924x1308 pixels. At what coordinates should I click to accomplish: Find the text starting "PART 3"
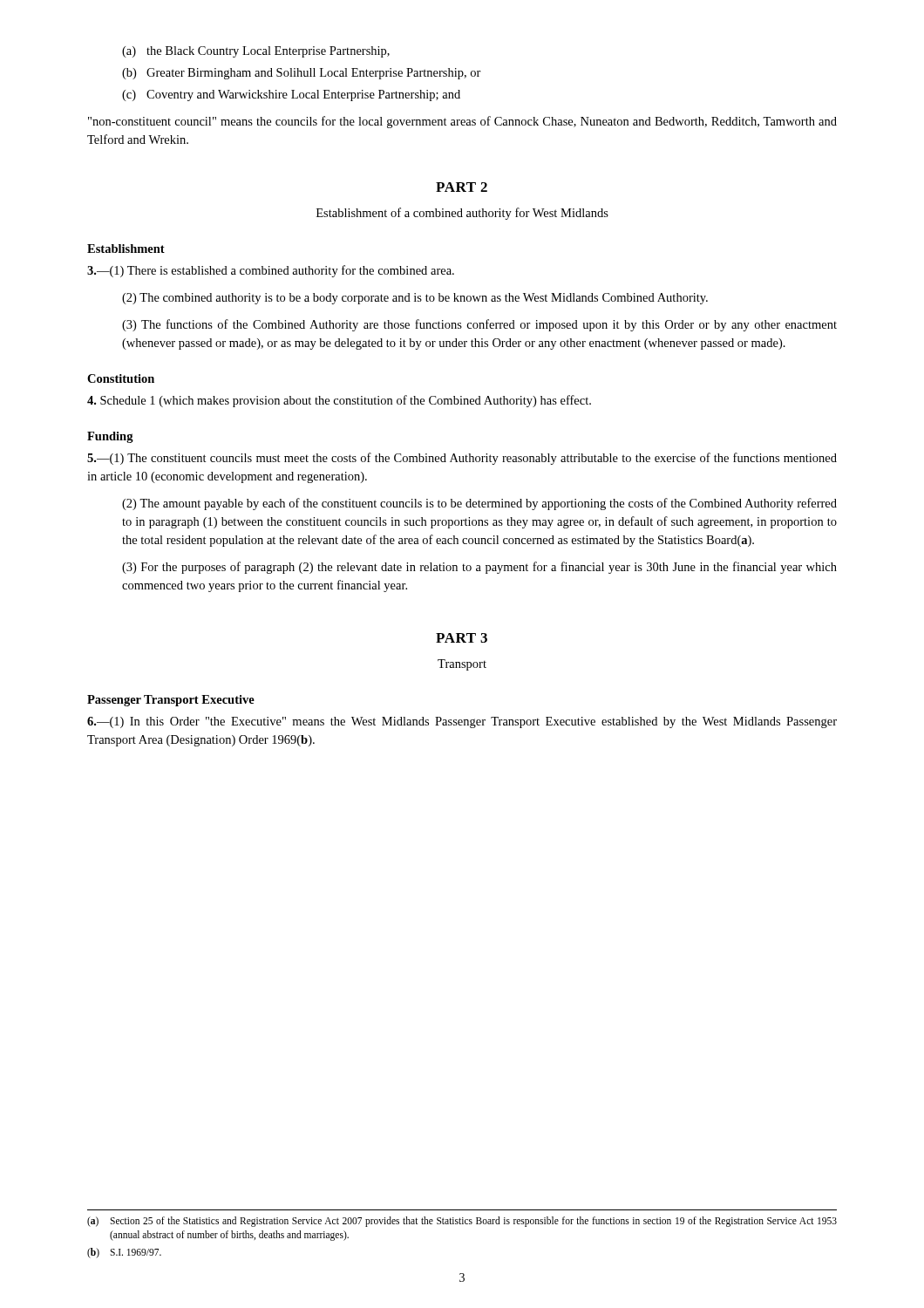462,638
